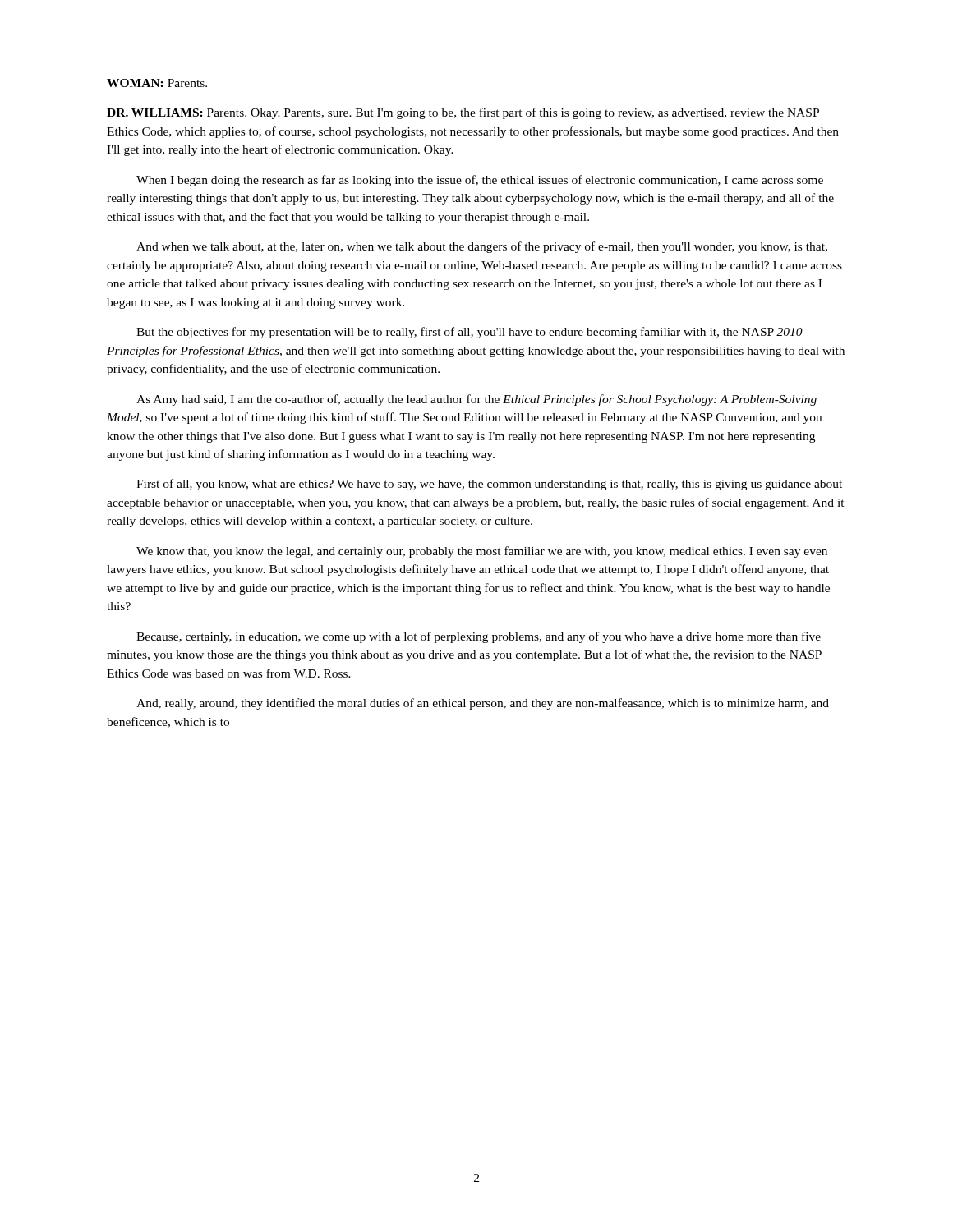Locate the text block containing "And, really, around,"
This screenshot has width=953, height=1232.
pyautogui.click(x=476, y=713)
